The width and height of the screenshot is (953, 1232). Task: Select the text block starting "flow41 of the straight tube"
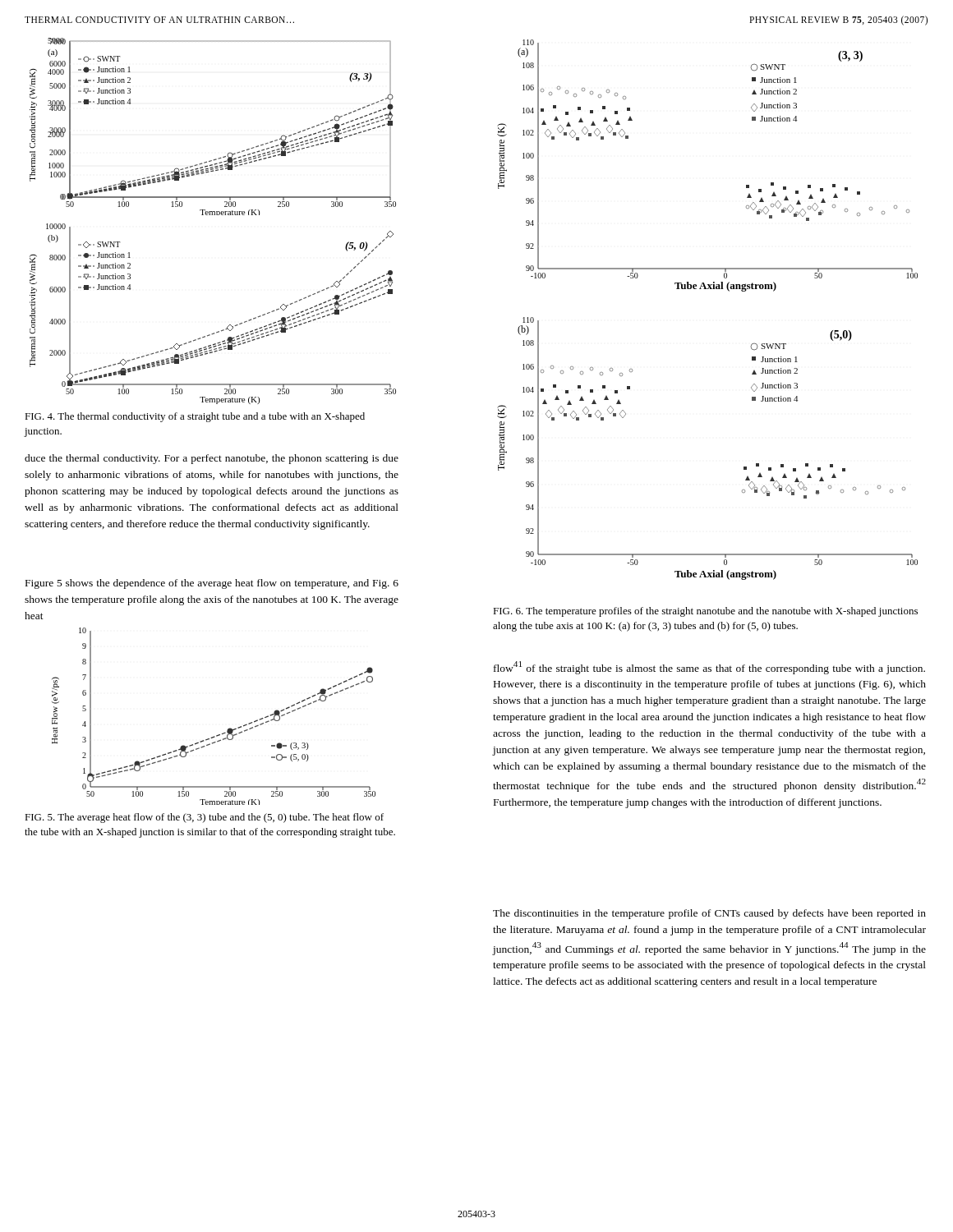709,733
